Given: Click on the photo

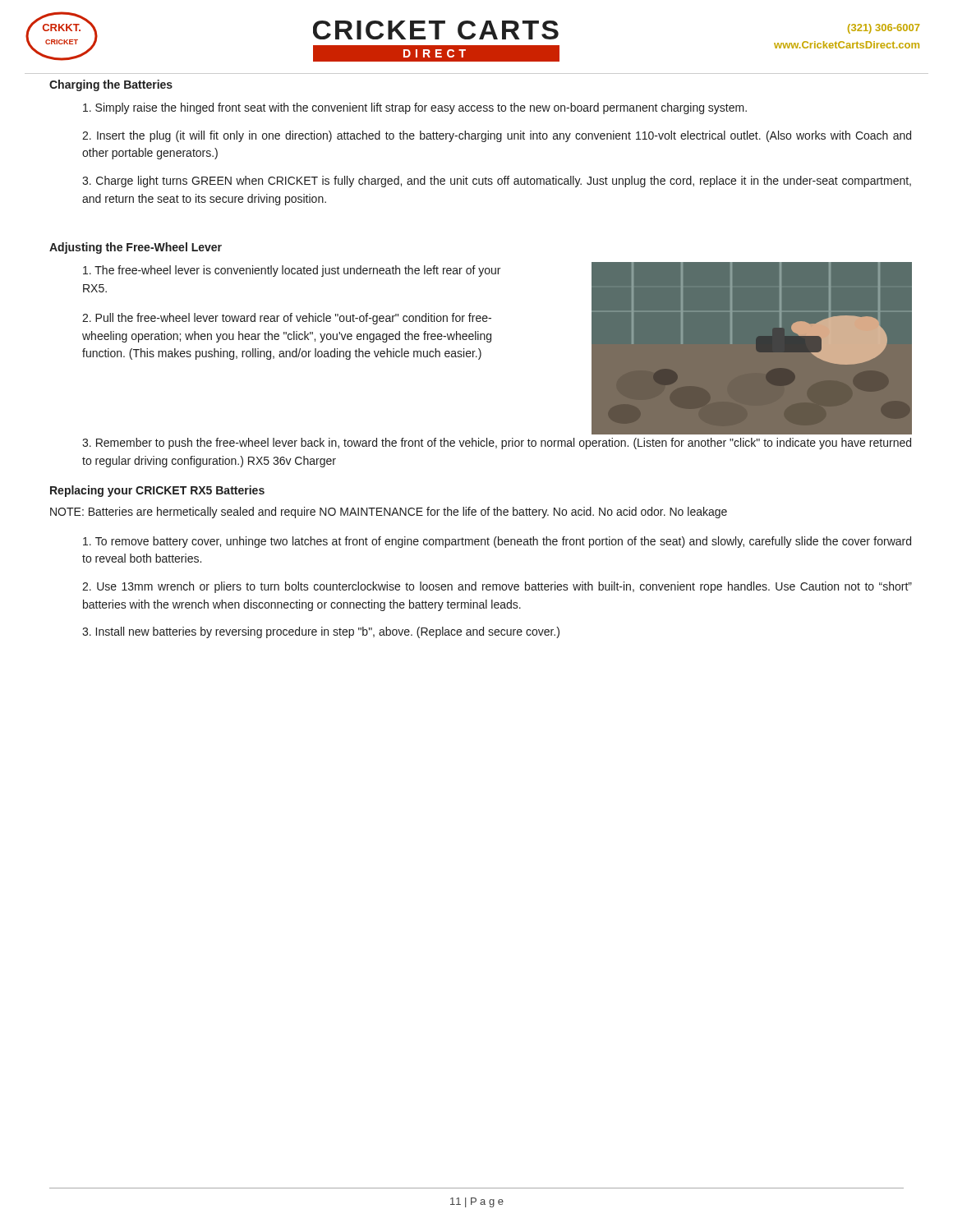Looking at the screenshot, I should click(x=752, y=349).
